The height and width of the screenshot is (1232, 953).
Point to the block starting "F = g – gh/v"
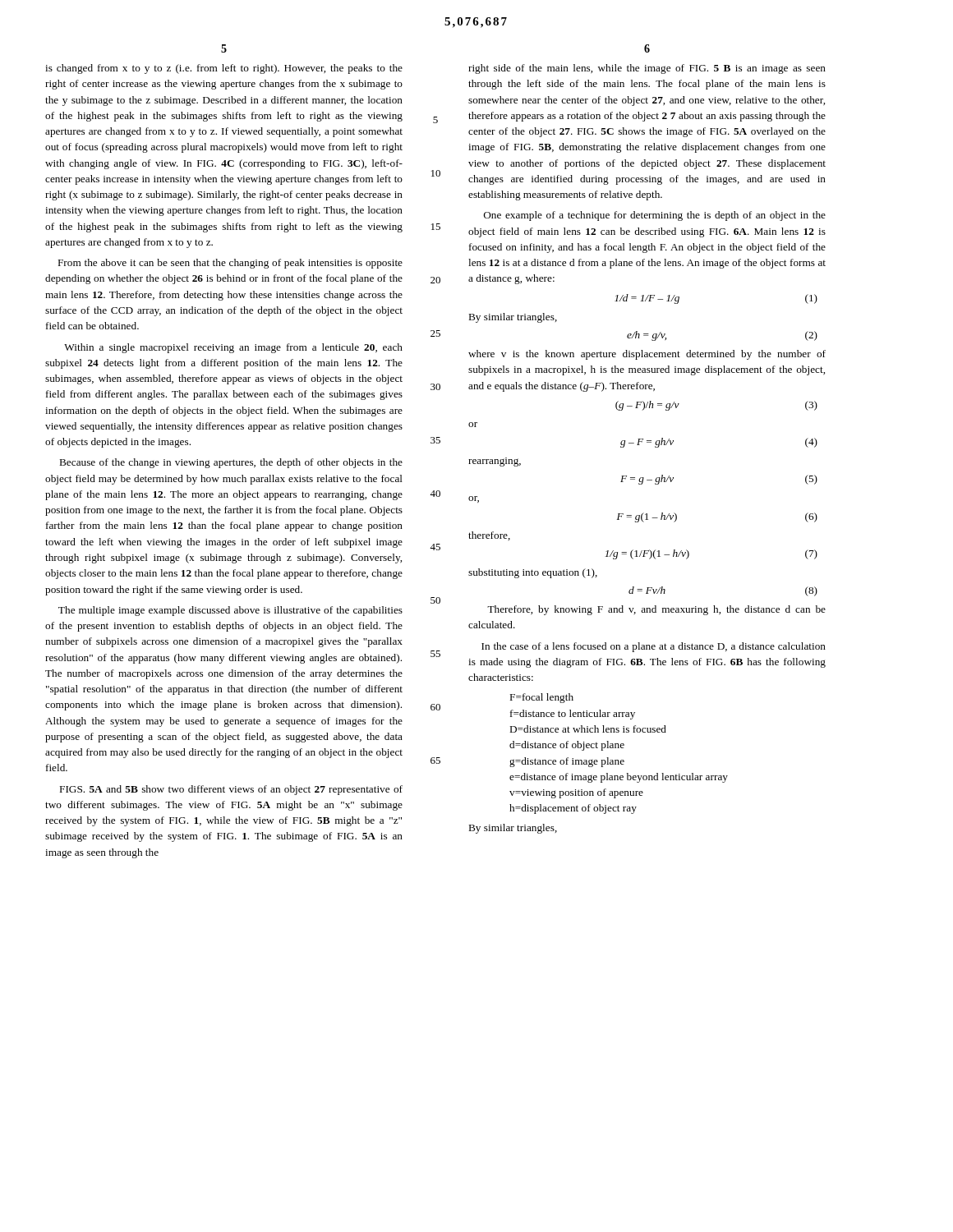(x=640, y=478)
